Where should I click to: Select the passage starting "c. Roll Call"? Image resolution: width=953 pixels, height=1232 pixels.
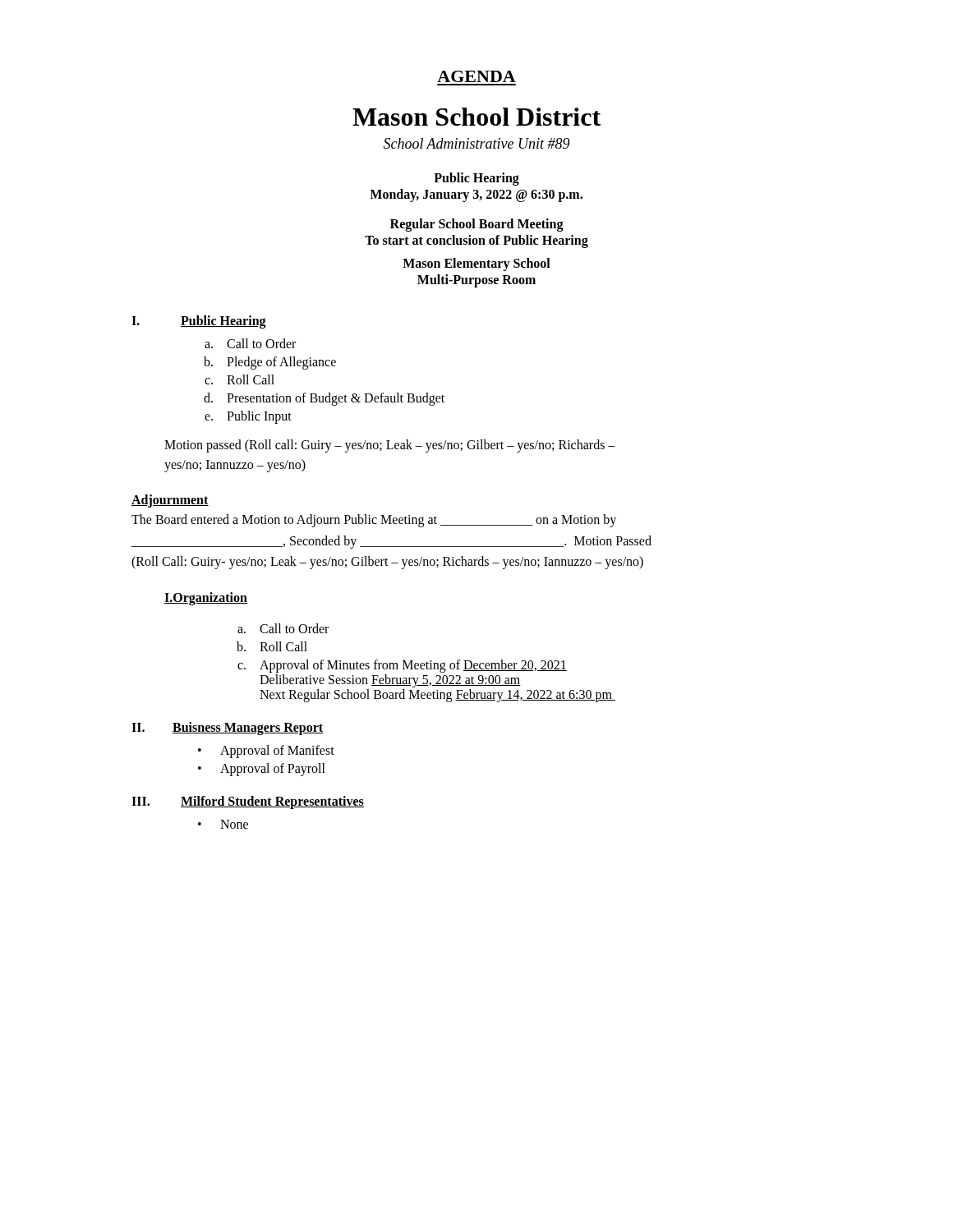point(239,379)
